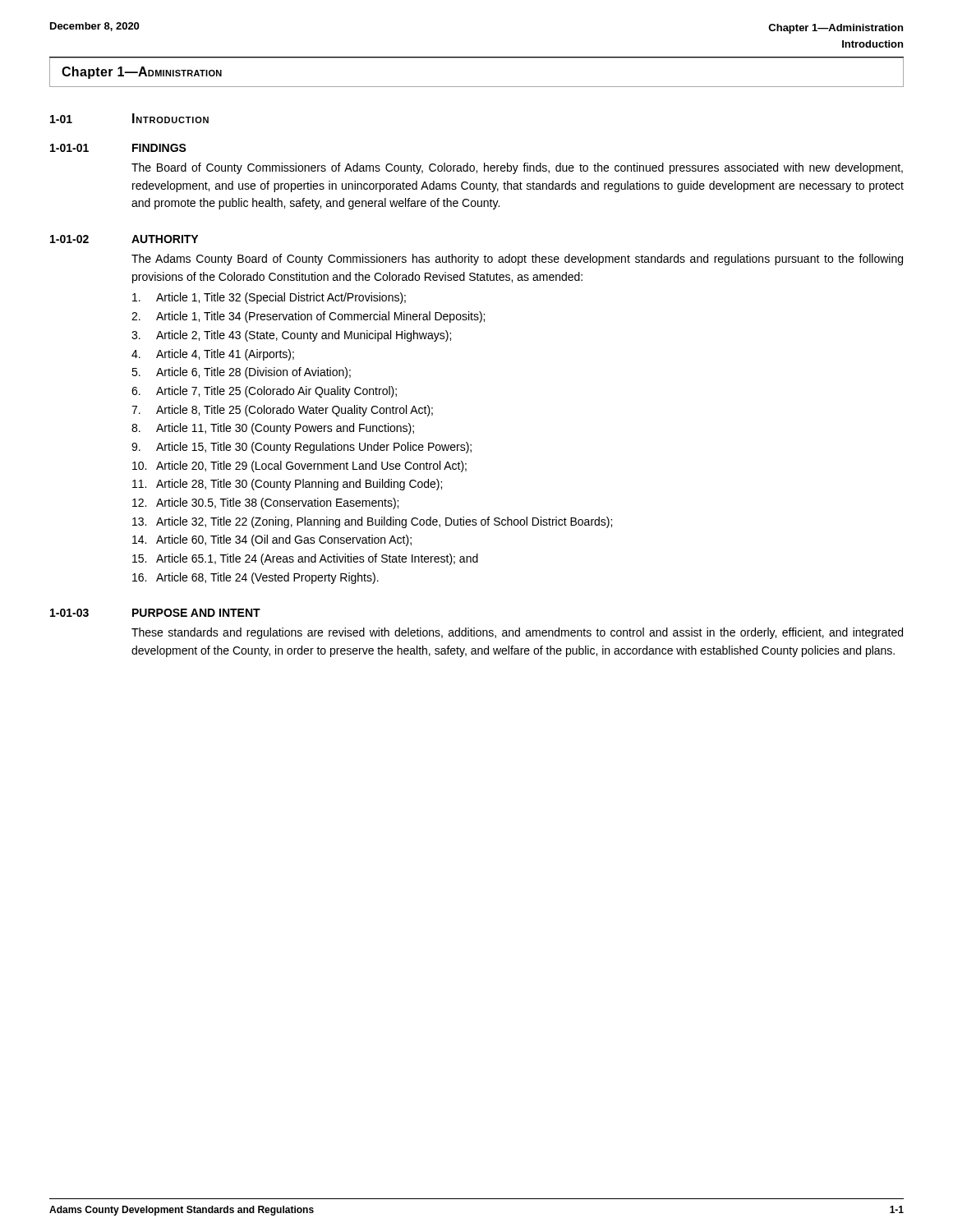Point to the block beginning "8. Article 11, Title 30 (County Powers"

(273, 429)
